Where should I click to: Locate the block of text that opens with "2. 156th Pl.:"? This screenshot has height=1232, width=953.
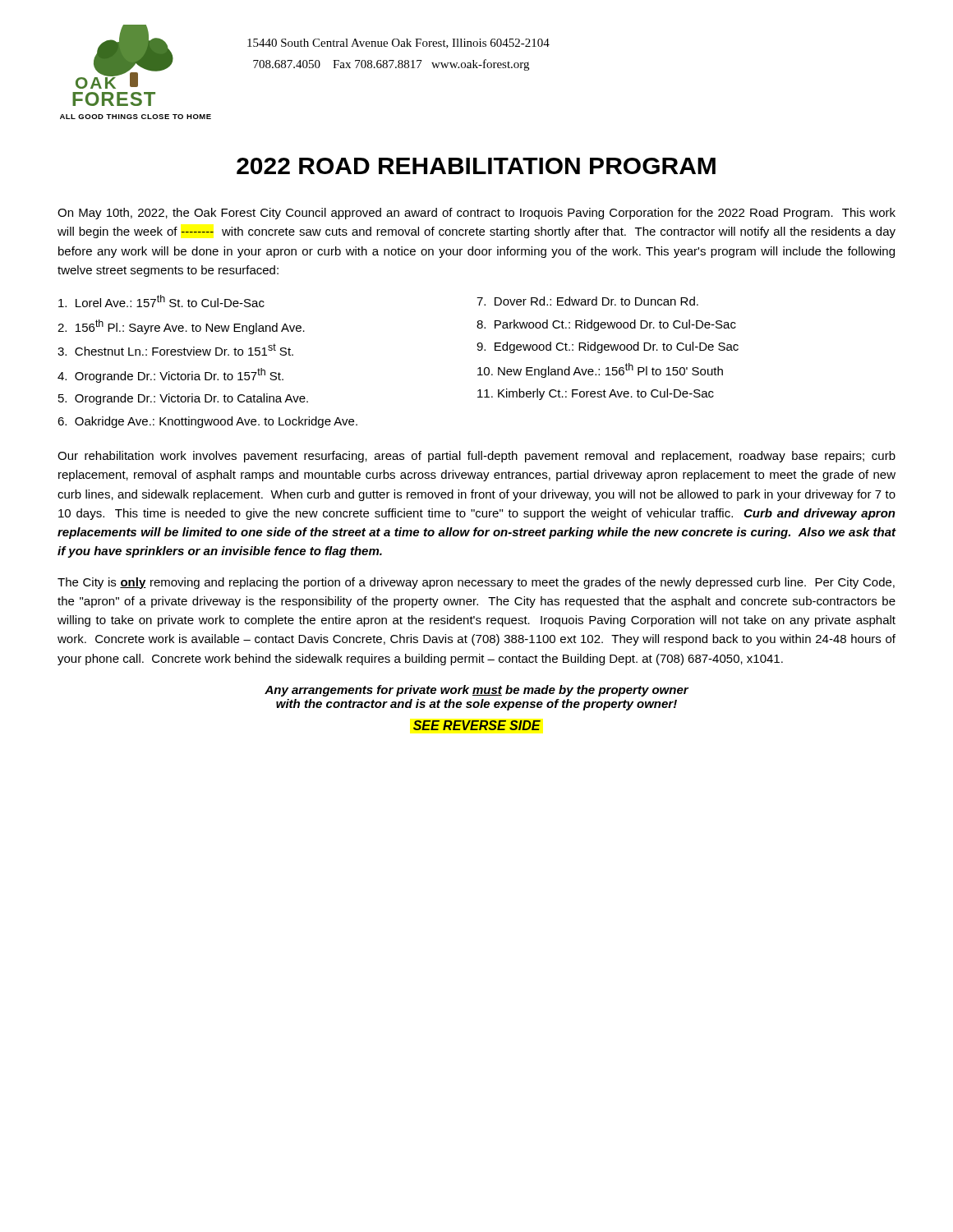[x=181, y=326]
